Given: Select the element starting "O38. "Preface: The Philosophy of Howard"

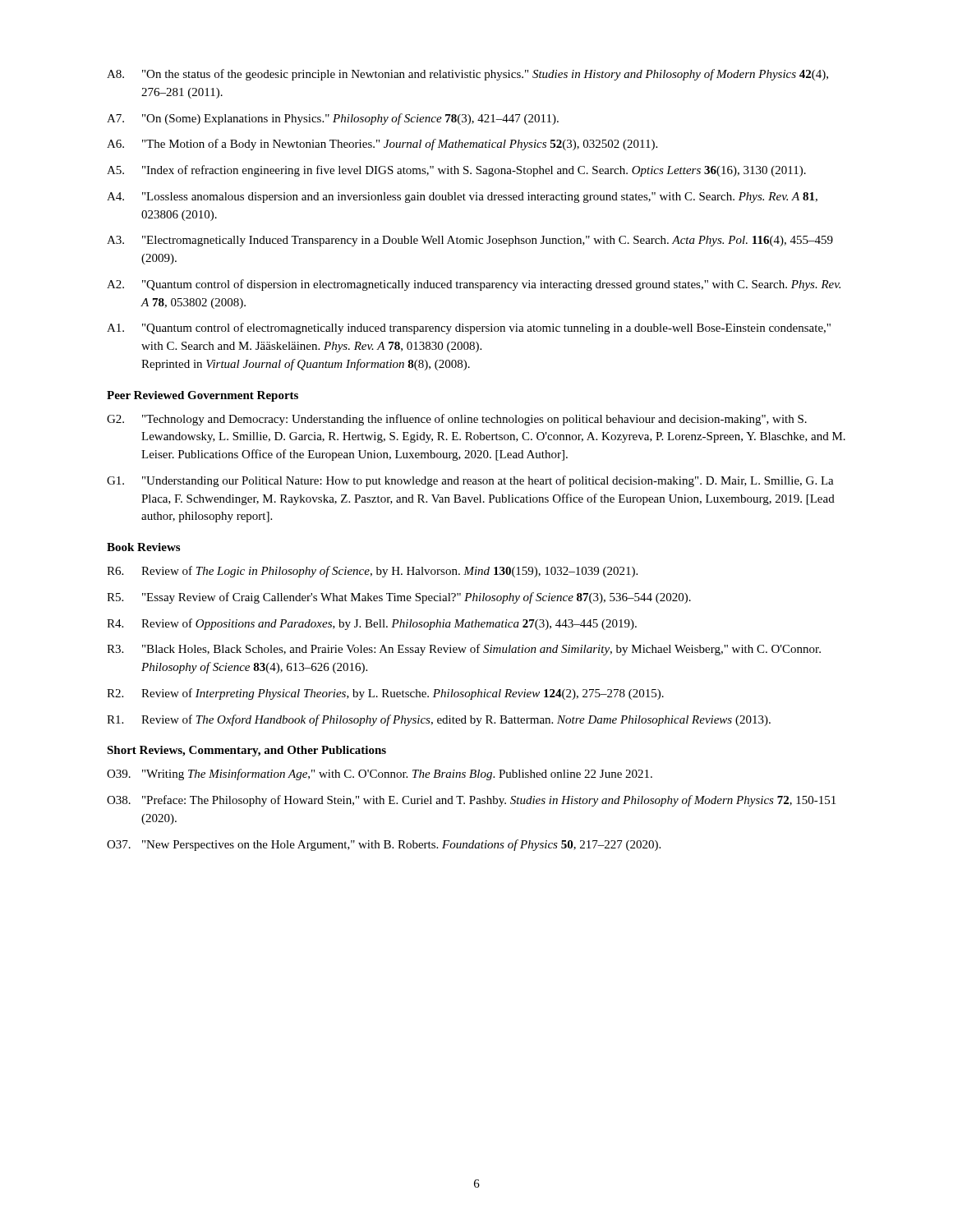Looking at the screenshot, I should [x=476, y=810].
